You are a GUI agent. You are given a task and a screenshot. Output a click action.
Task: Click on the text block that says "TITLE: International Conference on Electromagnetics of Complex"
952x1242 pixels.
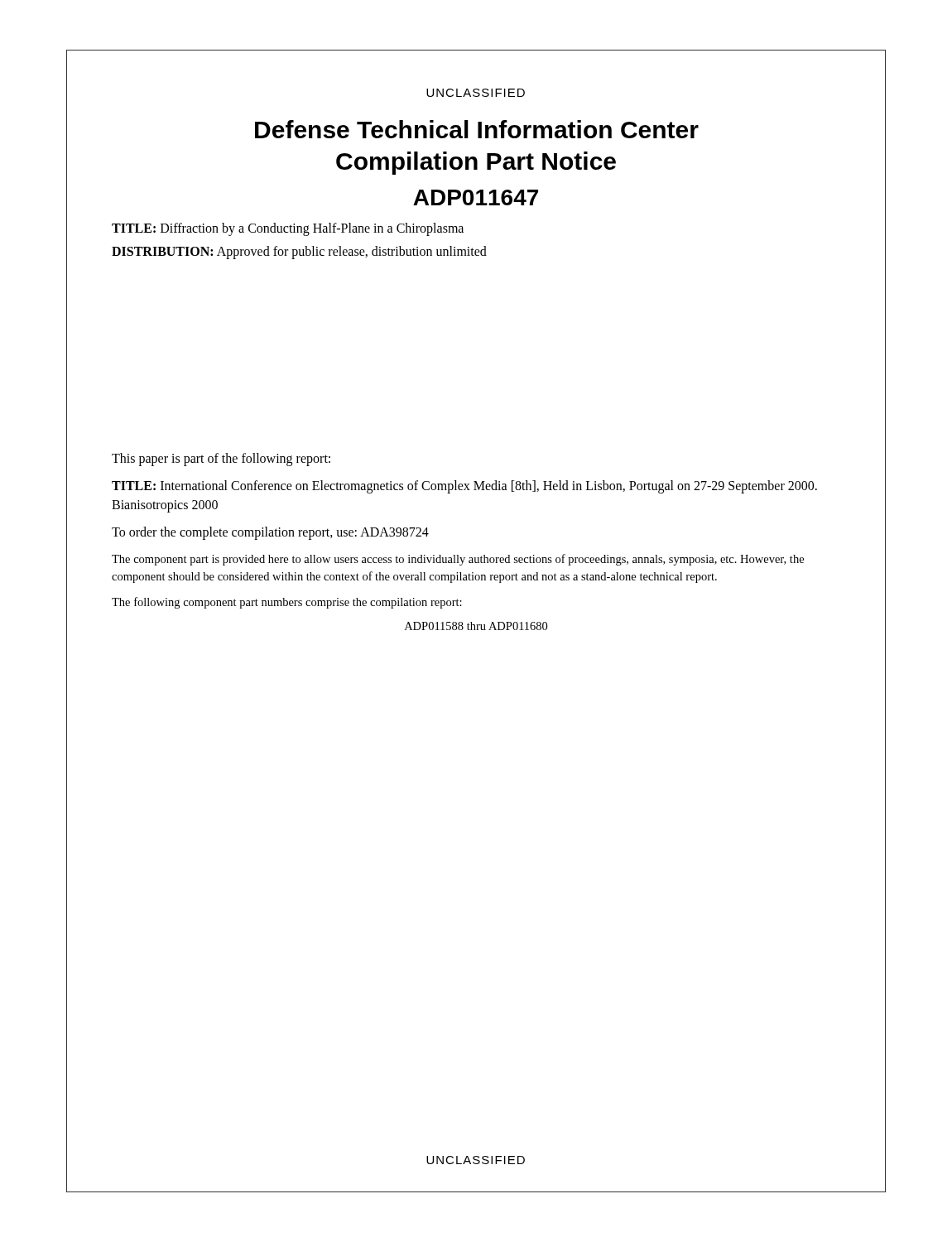click(465, 495)
